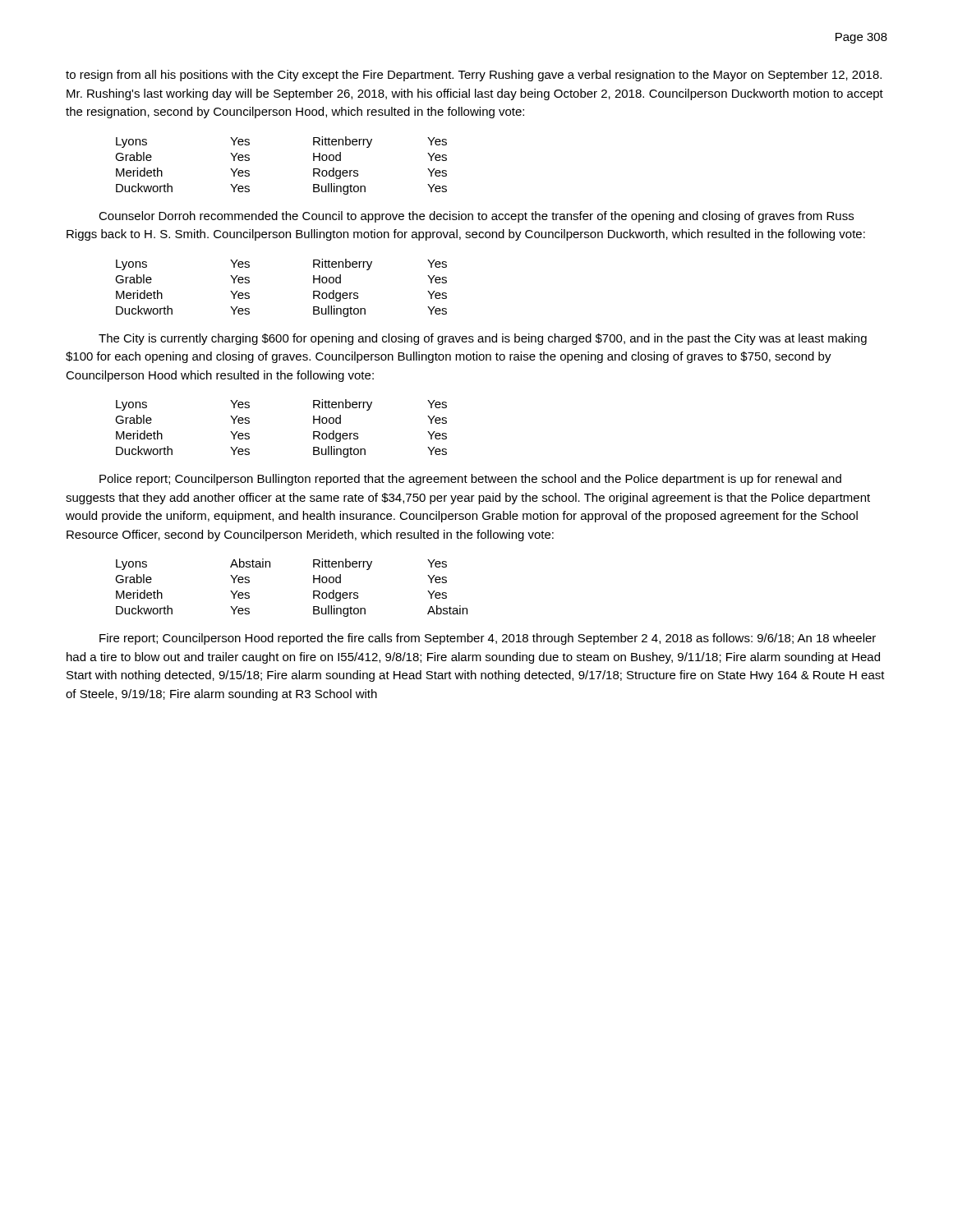
Task: Navigate to the region starting "Police report; Councilperson"
Action: (x=476, y=507)
